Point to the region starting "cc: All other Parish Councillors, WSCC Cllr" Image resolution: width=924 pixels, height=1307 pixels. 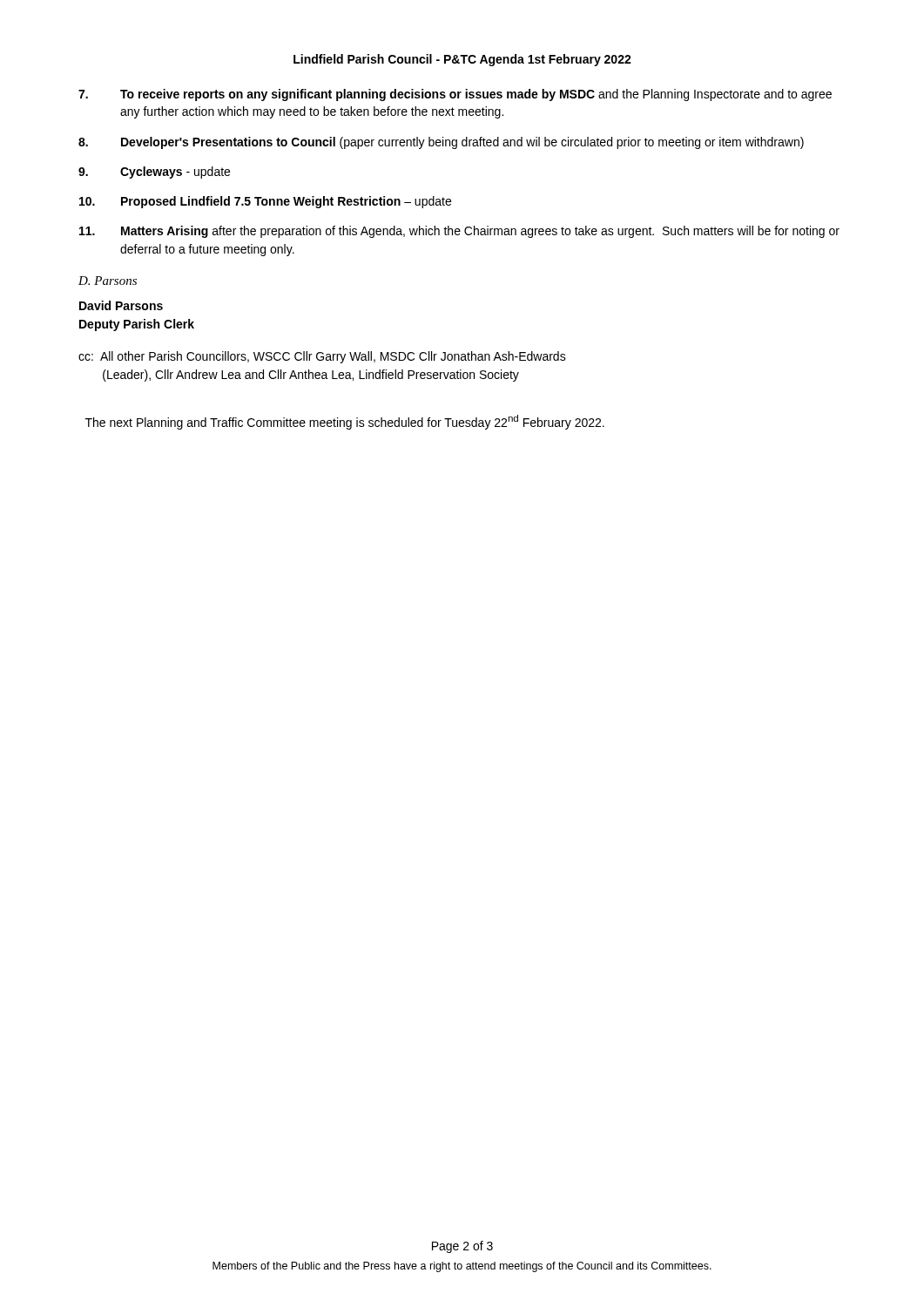point(322,366)
